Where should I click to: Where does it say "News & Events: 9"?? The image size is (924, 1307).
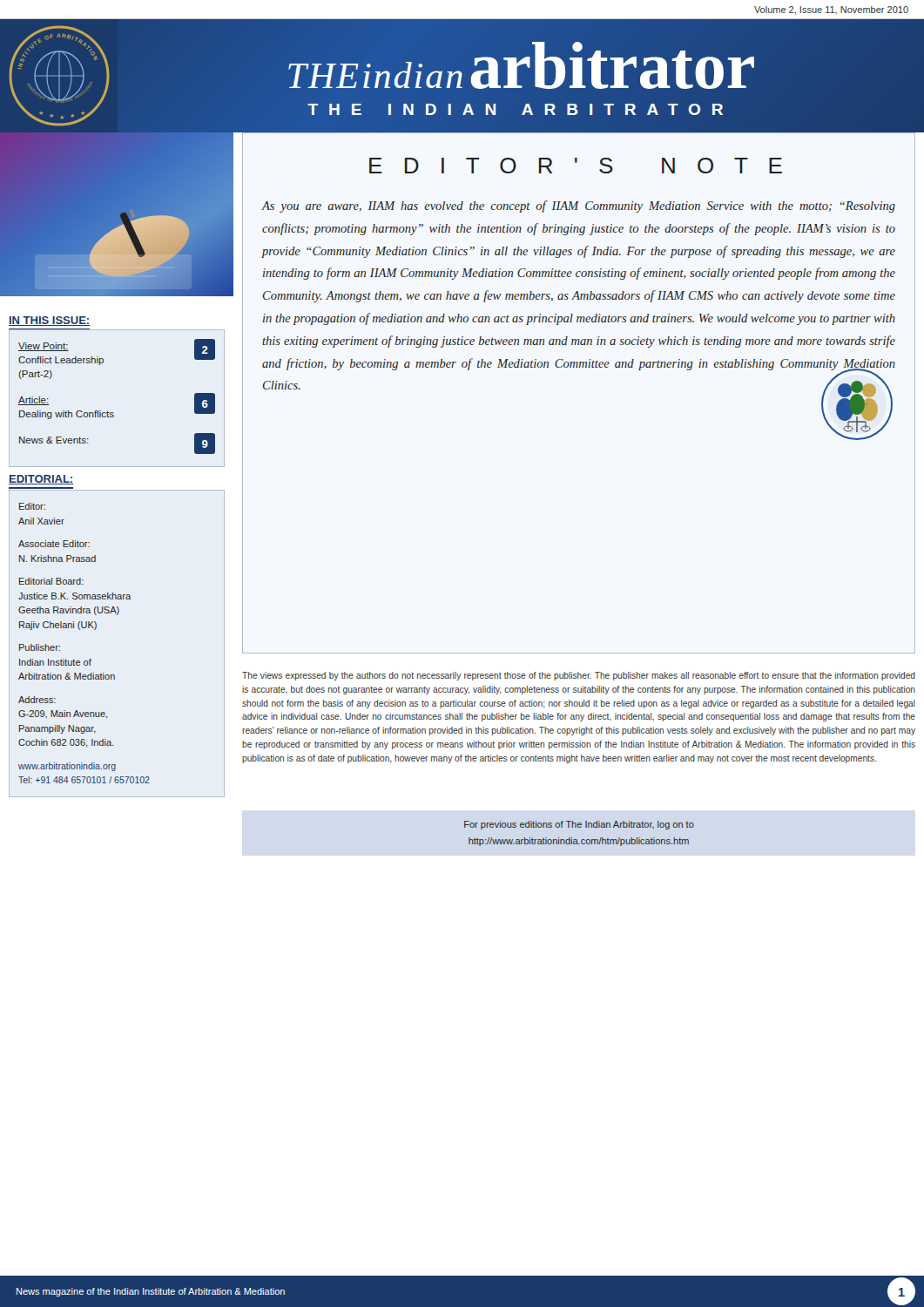pos(49,443)
